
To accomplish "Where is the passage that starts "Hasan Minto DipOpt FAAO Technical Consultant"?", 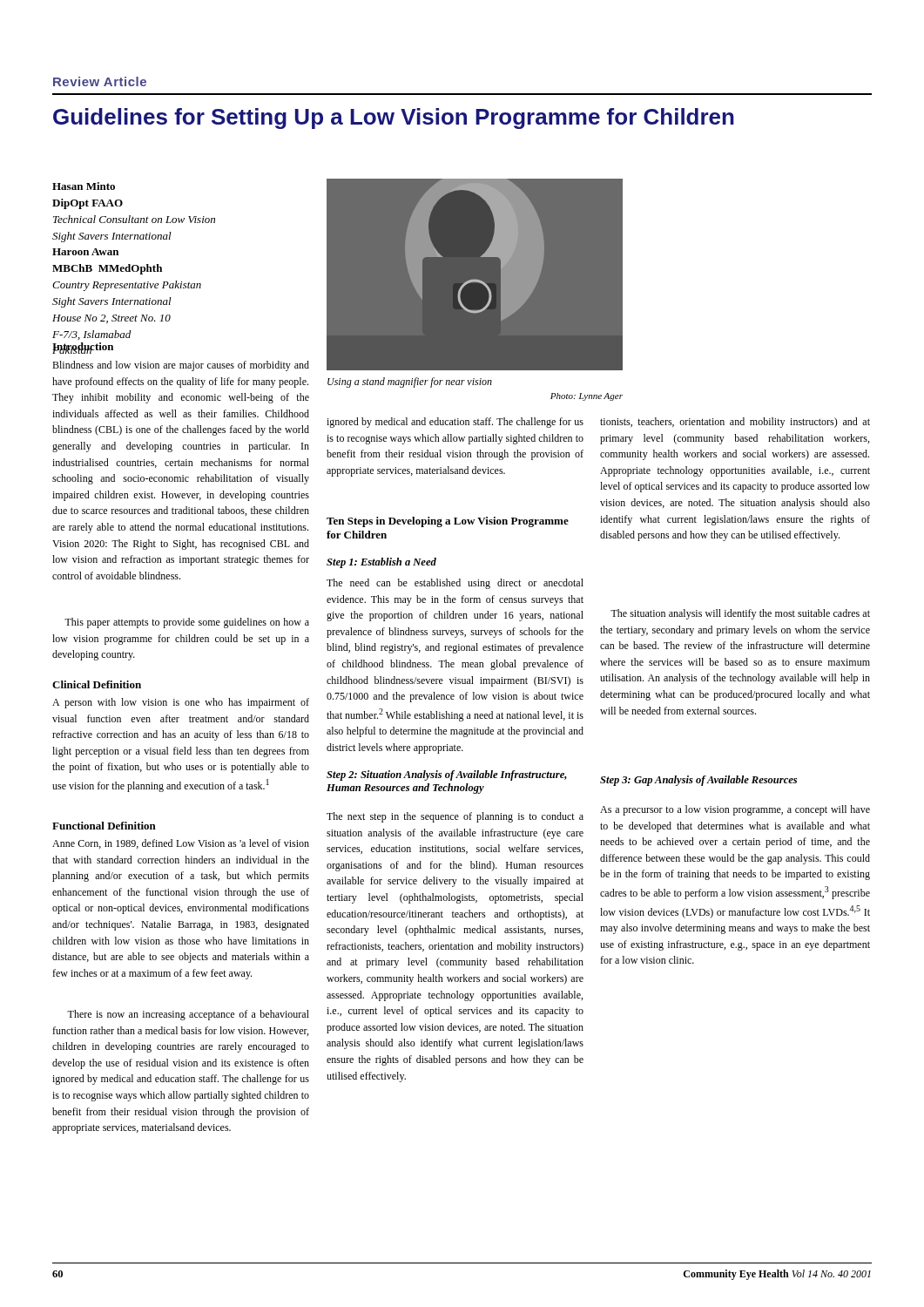I will click(x=134, y=268).
